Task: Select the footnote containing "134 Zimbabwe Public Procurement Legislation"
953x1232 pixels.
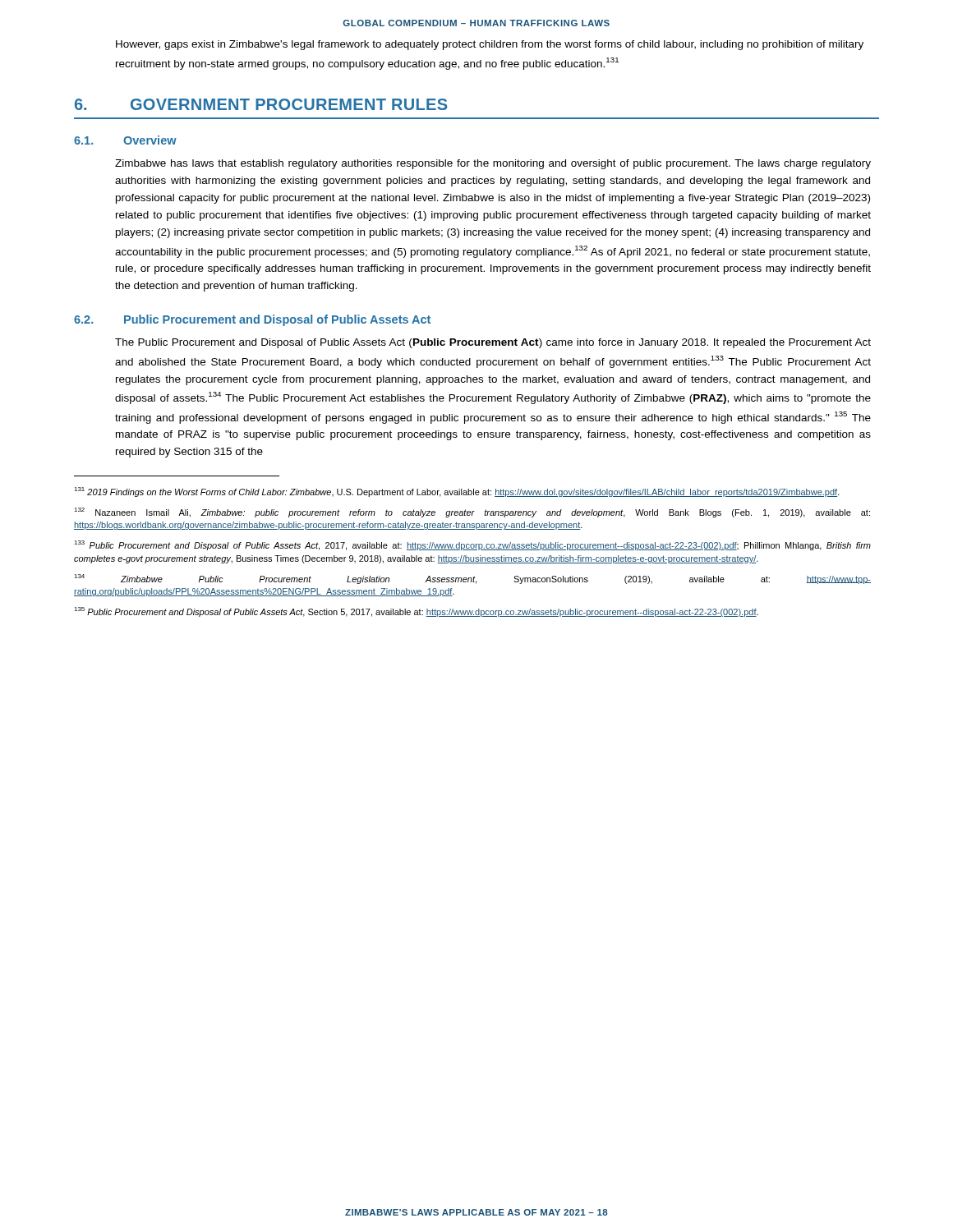Action: pyautogui.click(x=472, y=585)
